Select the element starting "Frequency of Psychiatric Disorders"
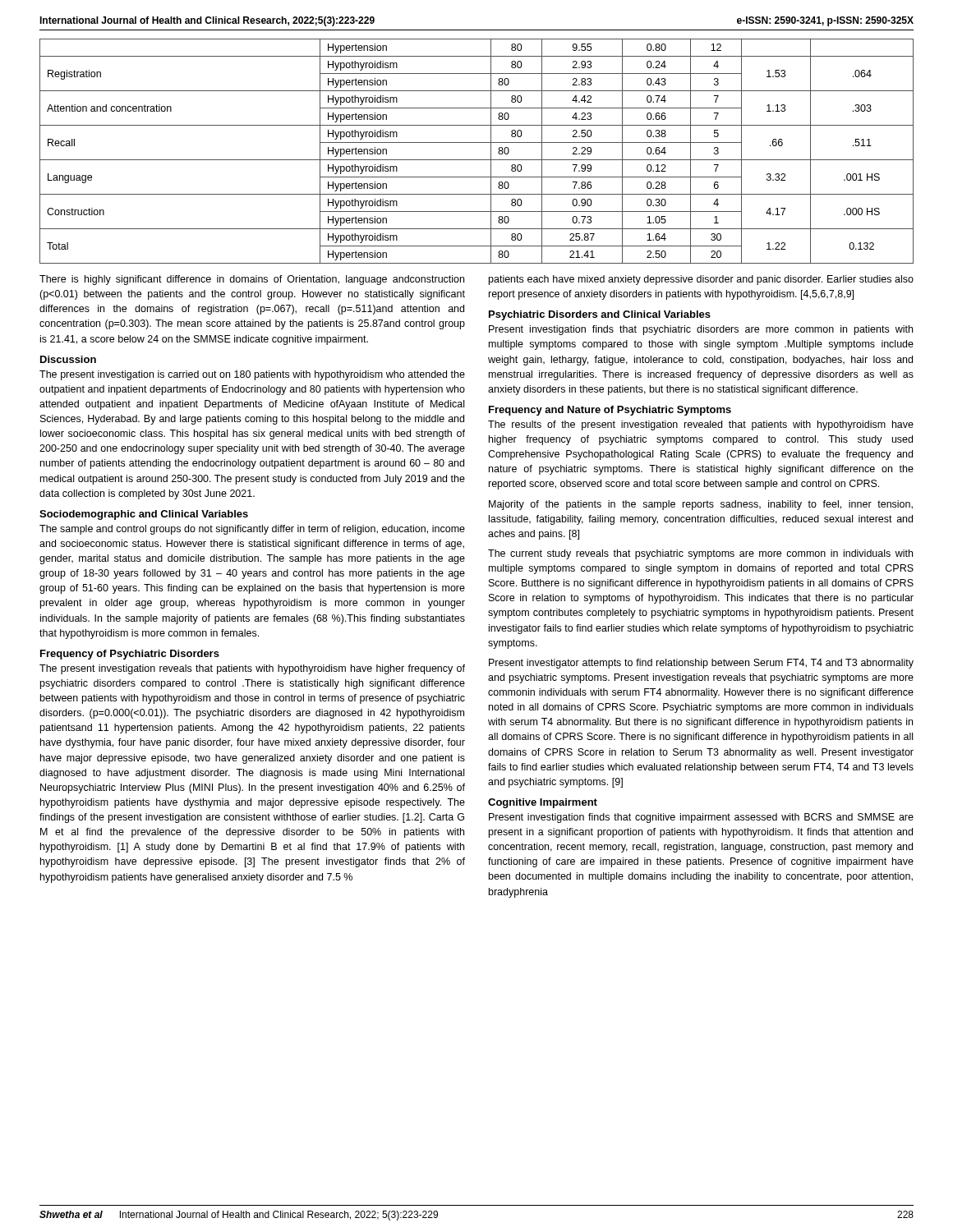The height and width of the screenshot is (1232, 953). (x=129, y=653)
